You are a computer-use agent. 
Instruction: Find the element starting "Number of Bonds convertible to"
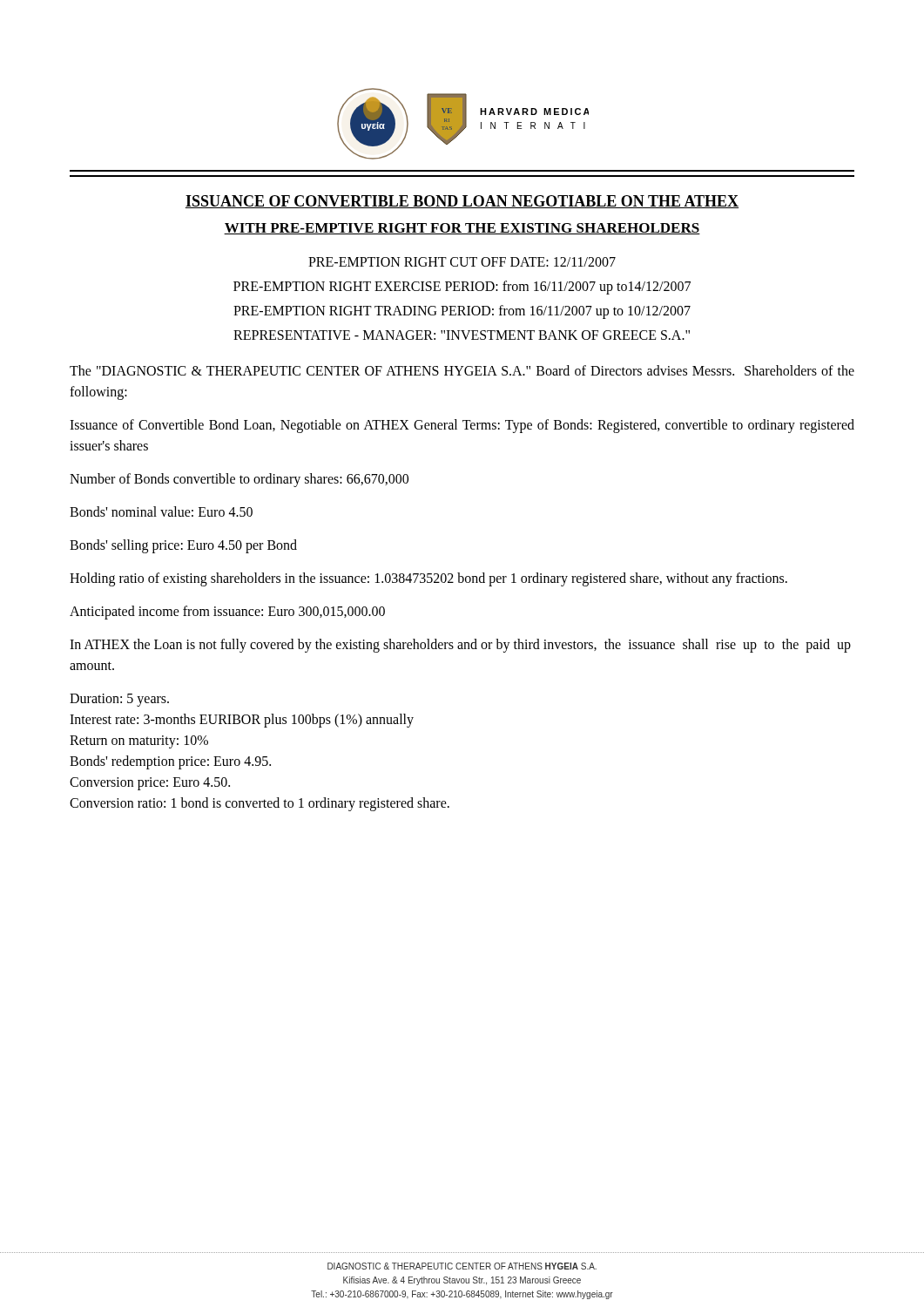coord(239,479)
